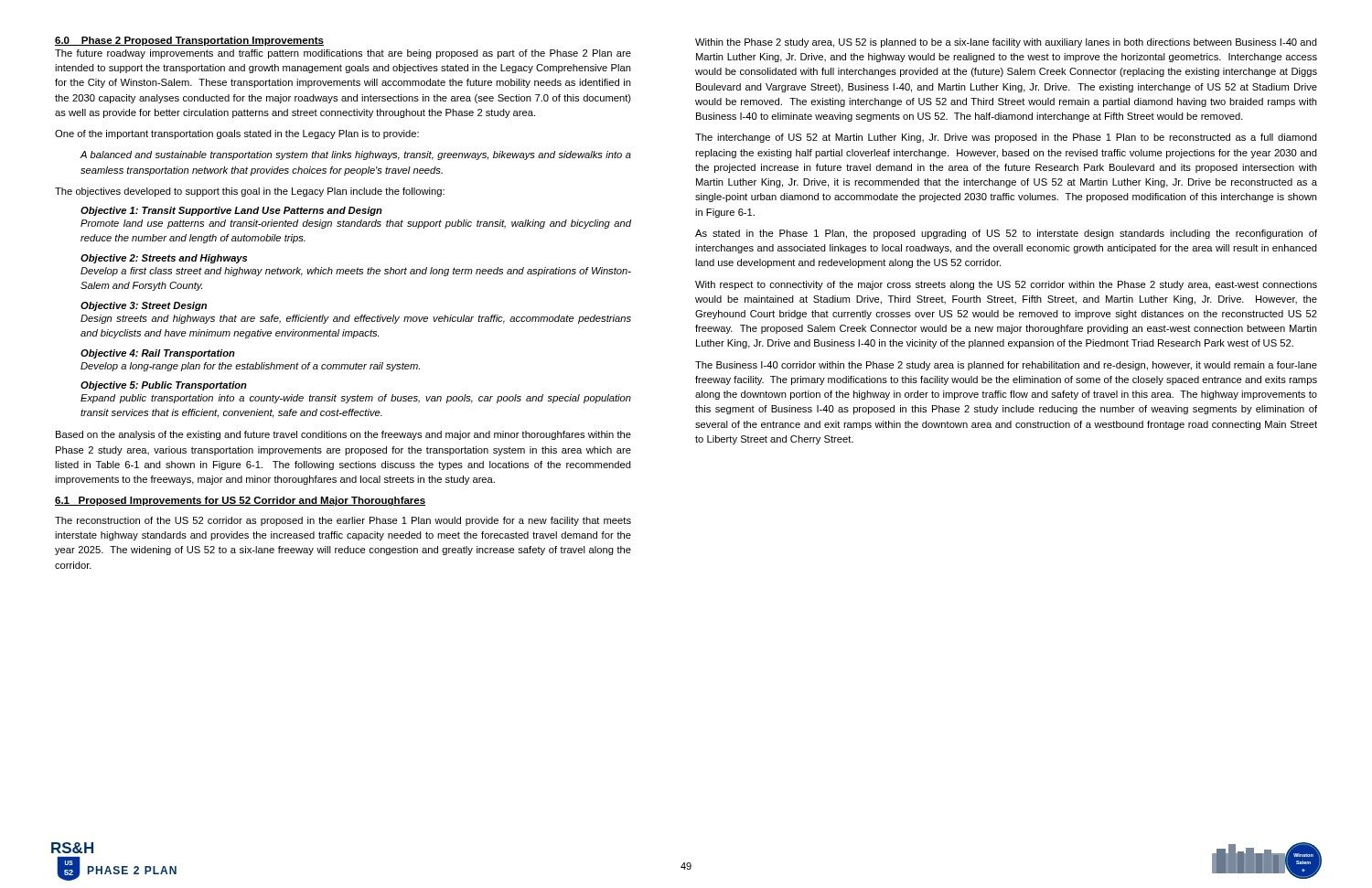Click on the text block that says "Based on the analysis of the existing"
The width and height of the screenshot is (1372, 888).
(x=343, y=457)
